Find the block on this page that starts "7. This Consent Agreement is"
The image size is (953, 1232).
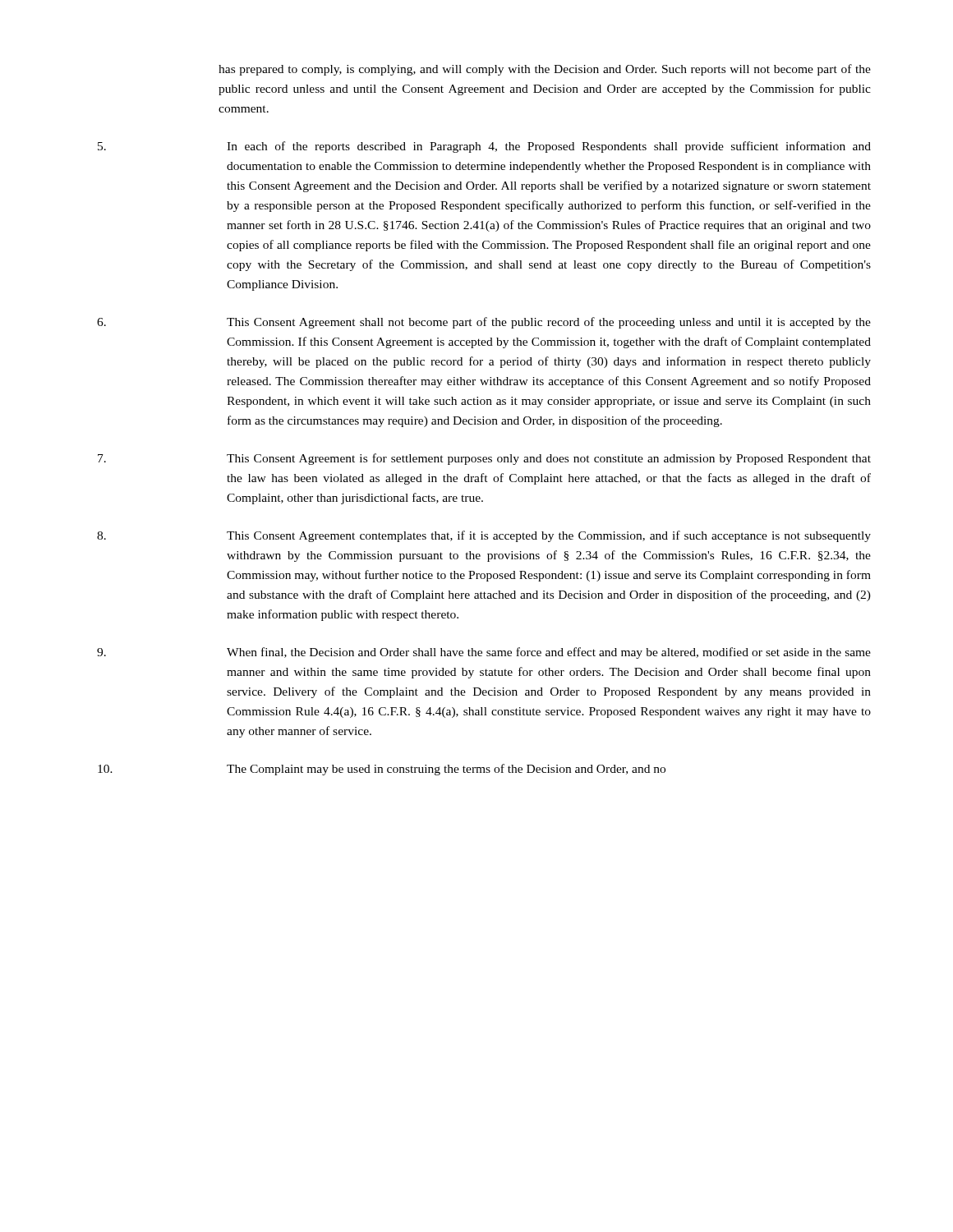click(x=484, y=478)
